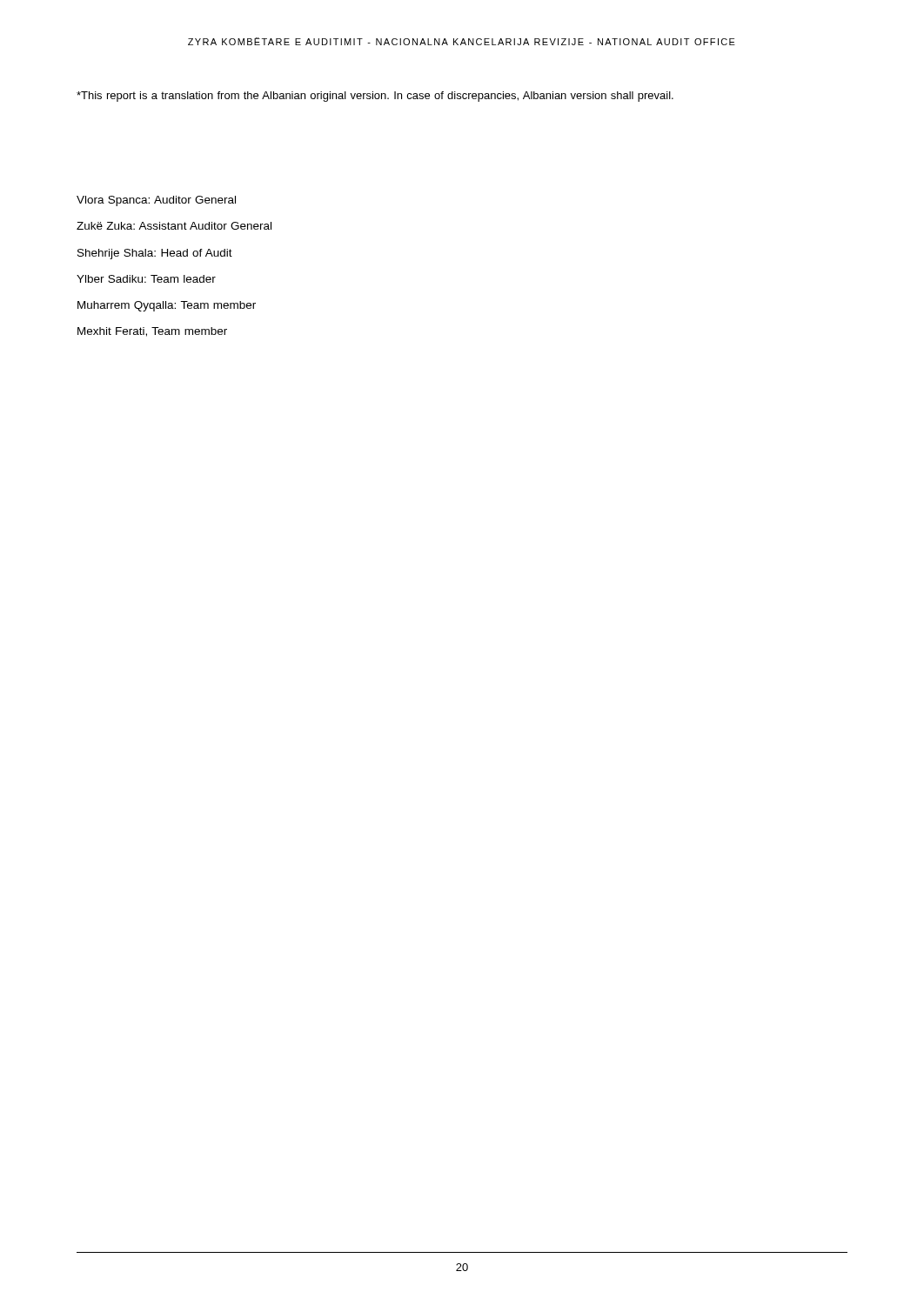Find the list item that says "Vlora Spanca: Auditor General"

tap(157, 200)
